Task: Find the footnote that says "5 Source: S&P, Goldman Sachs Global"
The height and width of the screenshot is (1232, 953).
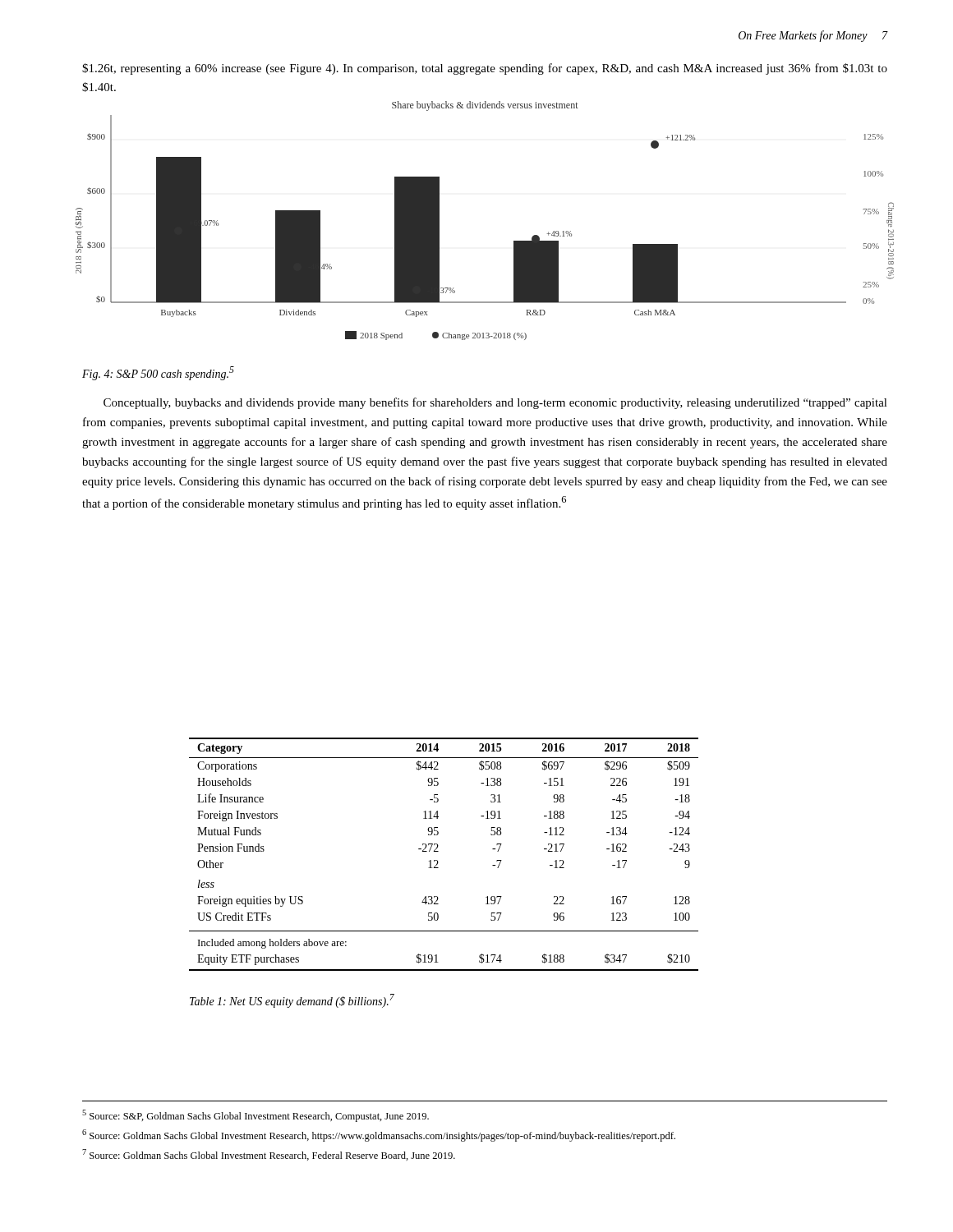Action: pos(256,1115)
